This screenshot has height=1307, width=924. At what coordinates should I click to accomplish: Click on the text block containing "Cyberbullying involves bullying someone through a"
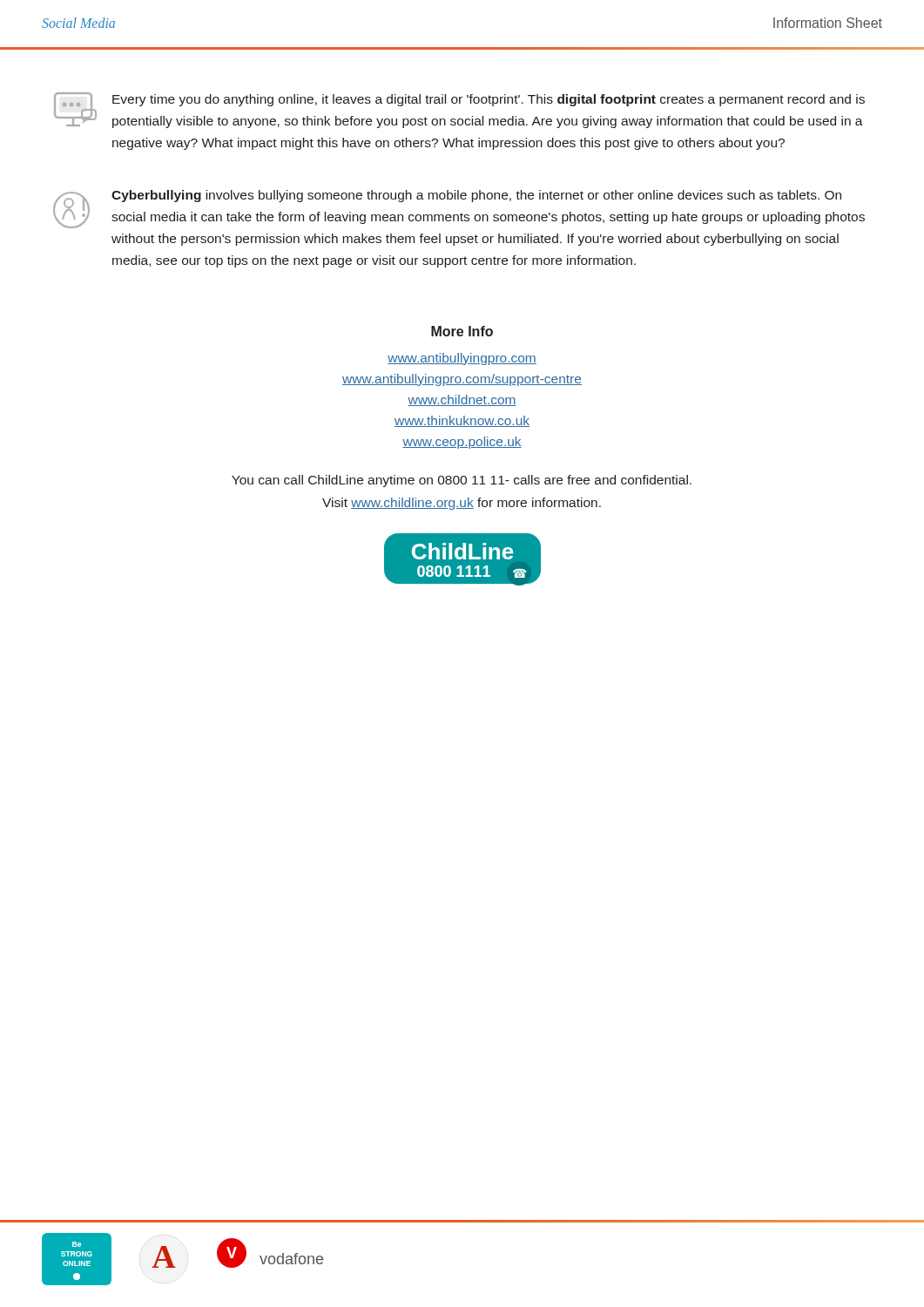coord(462,228)
